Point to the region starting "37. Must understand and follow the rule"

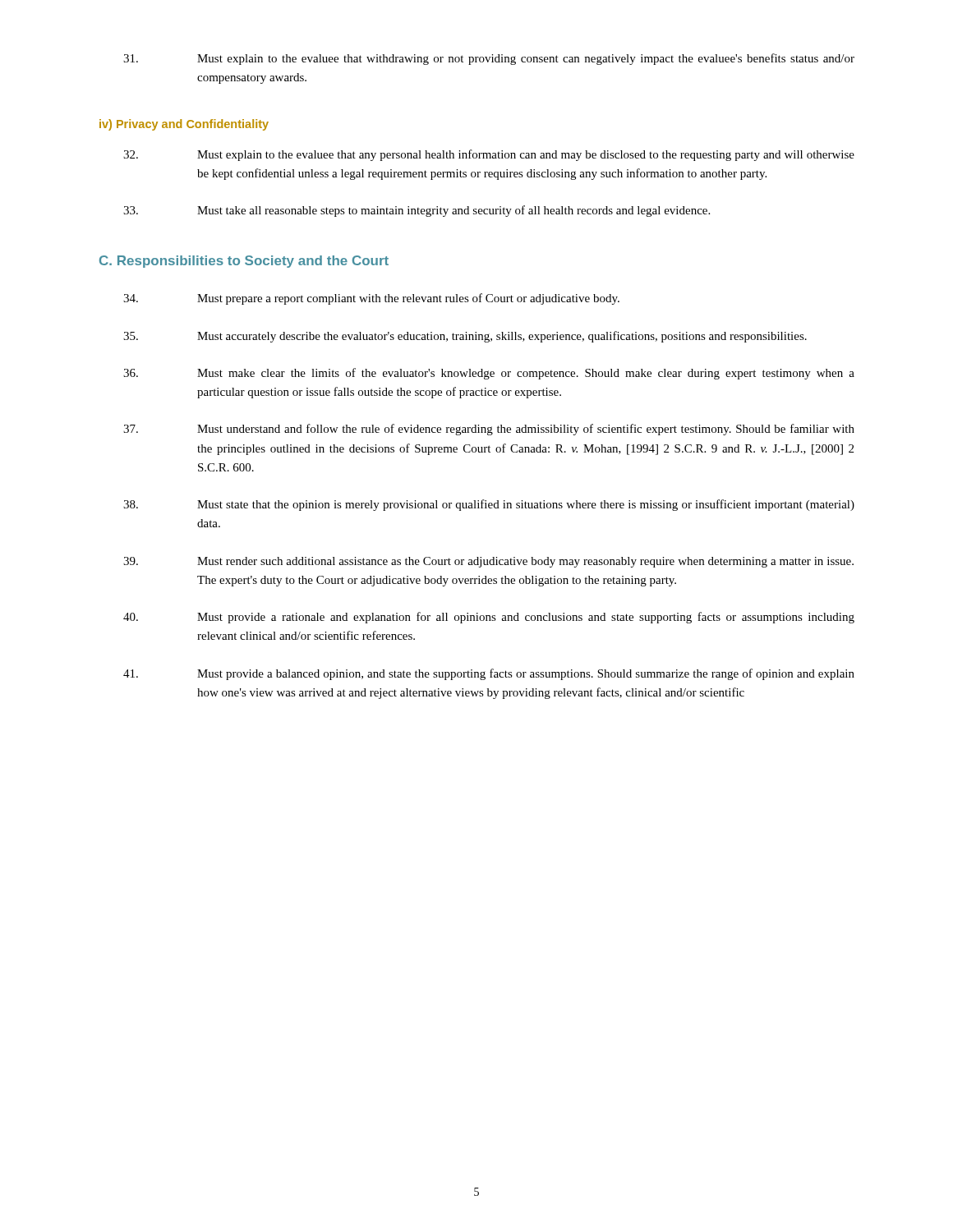[x=476, y=449]
